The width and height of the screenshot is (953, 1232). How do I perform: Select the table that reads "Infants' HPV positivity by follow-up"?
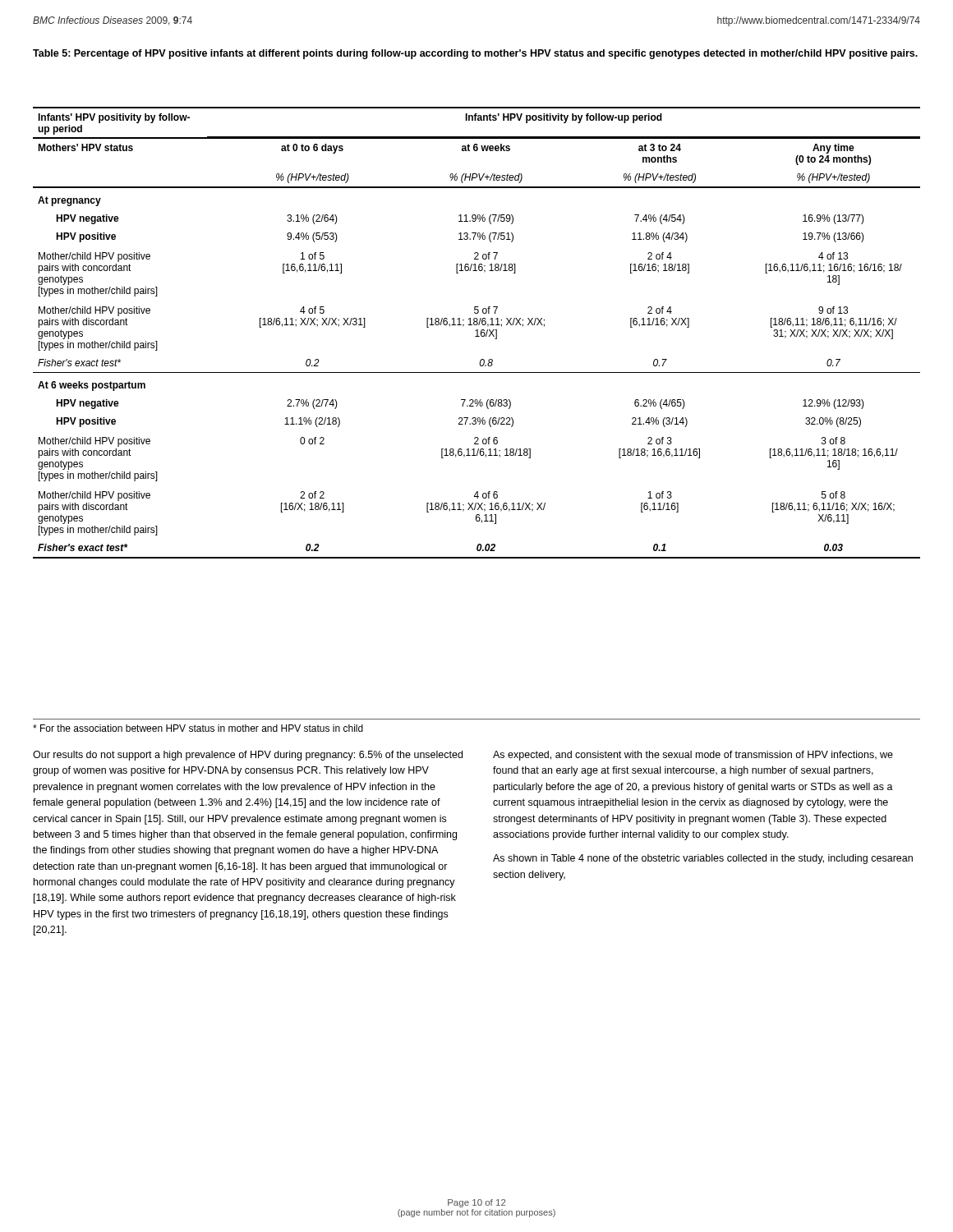[476, 332]
